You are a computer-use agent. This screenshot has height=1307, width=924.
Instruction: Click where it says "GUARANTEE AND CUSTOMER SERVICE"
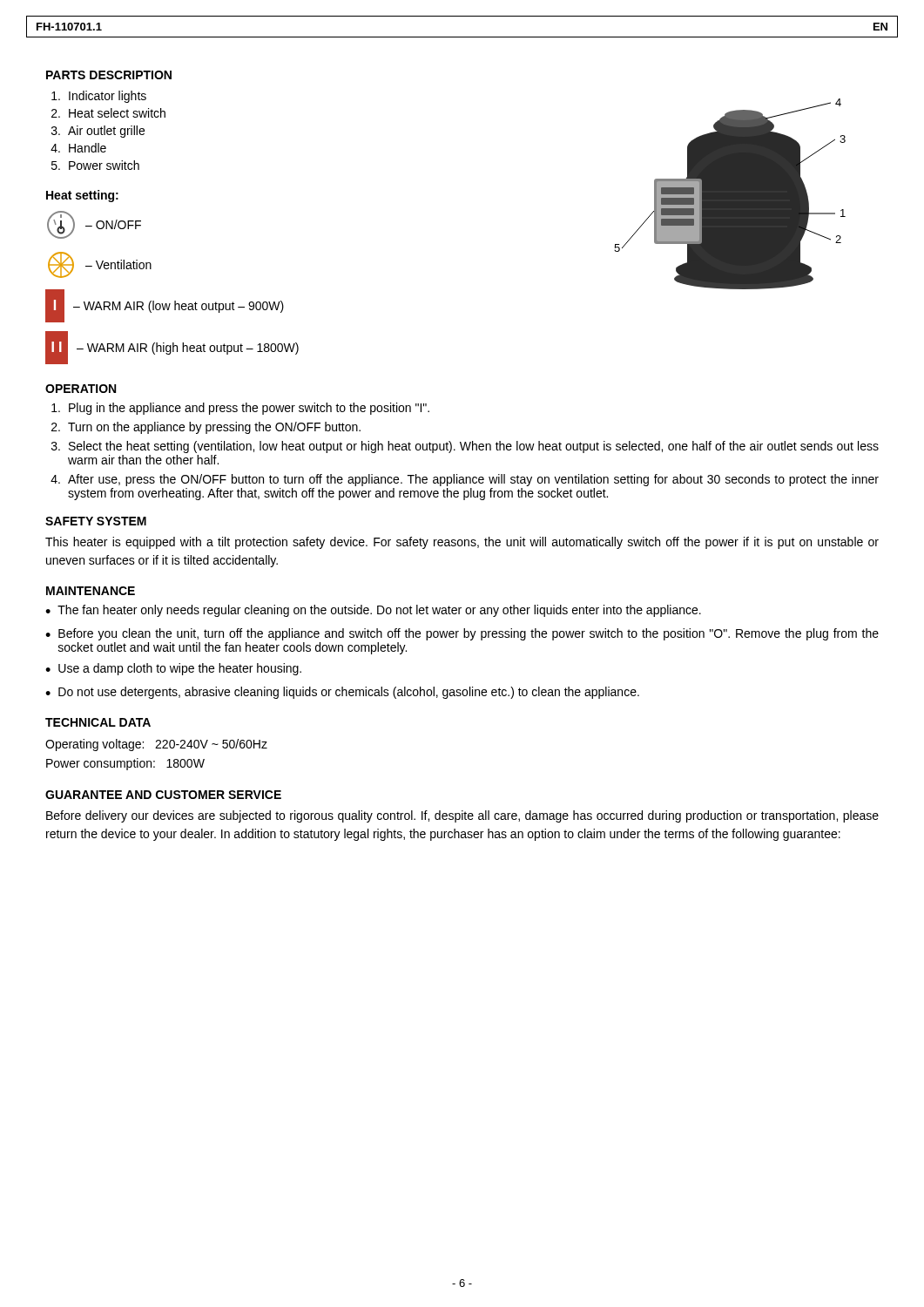[163, 794]
